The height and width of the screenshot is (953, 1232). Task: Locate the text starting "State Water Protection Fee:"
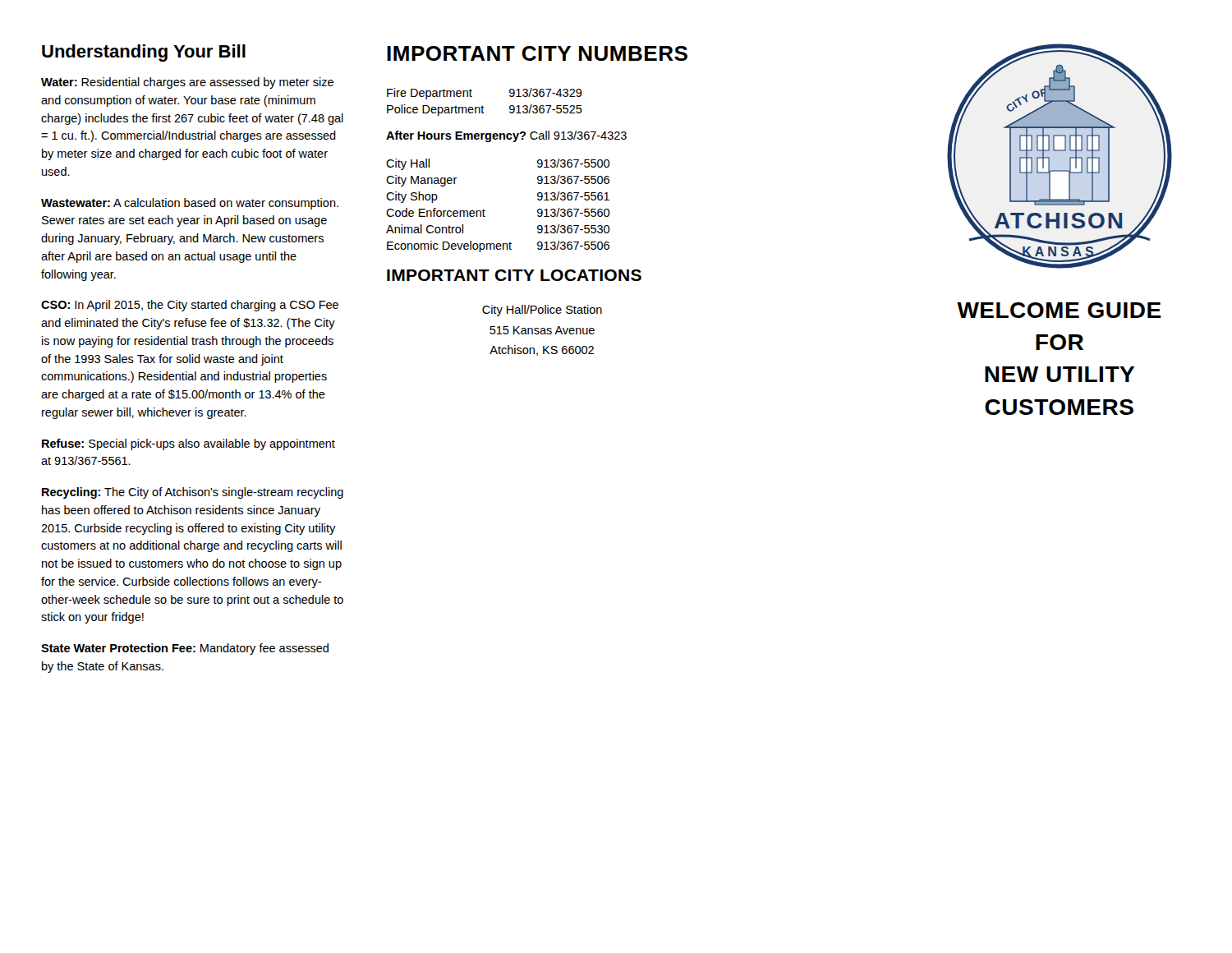coord(185,657)
